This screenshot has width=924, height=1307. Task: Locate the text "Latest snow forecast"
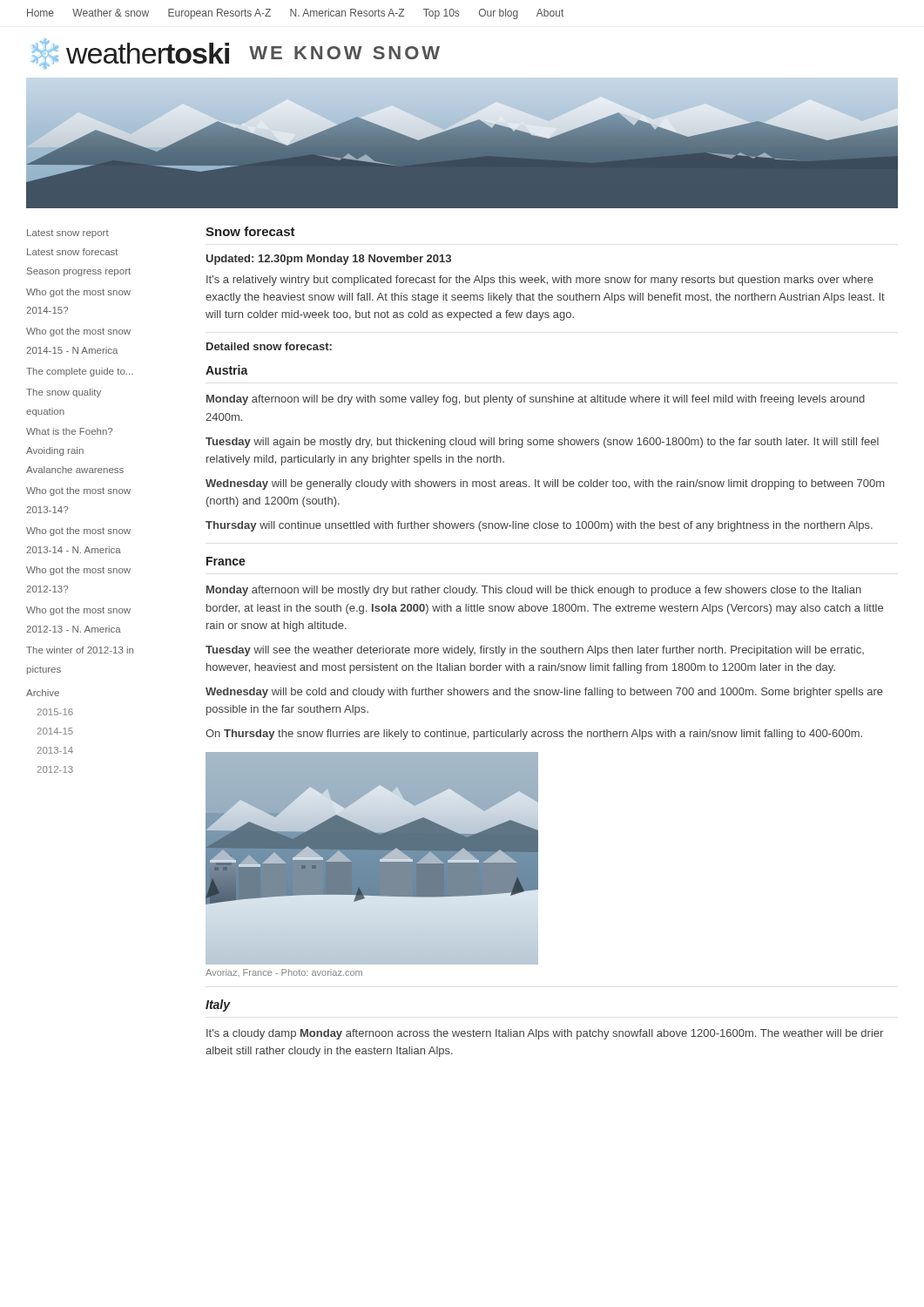[72, 252]
